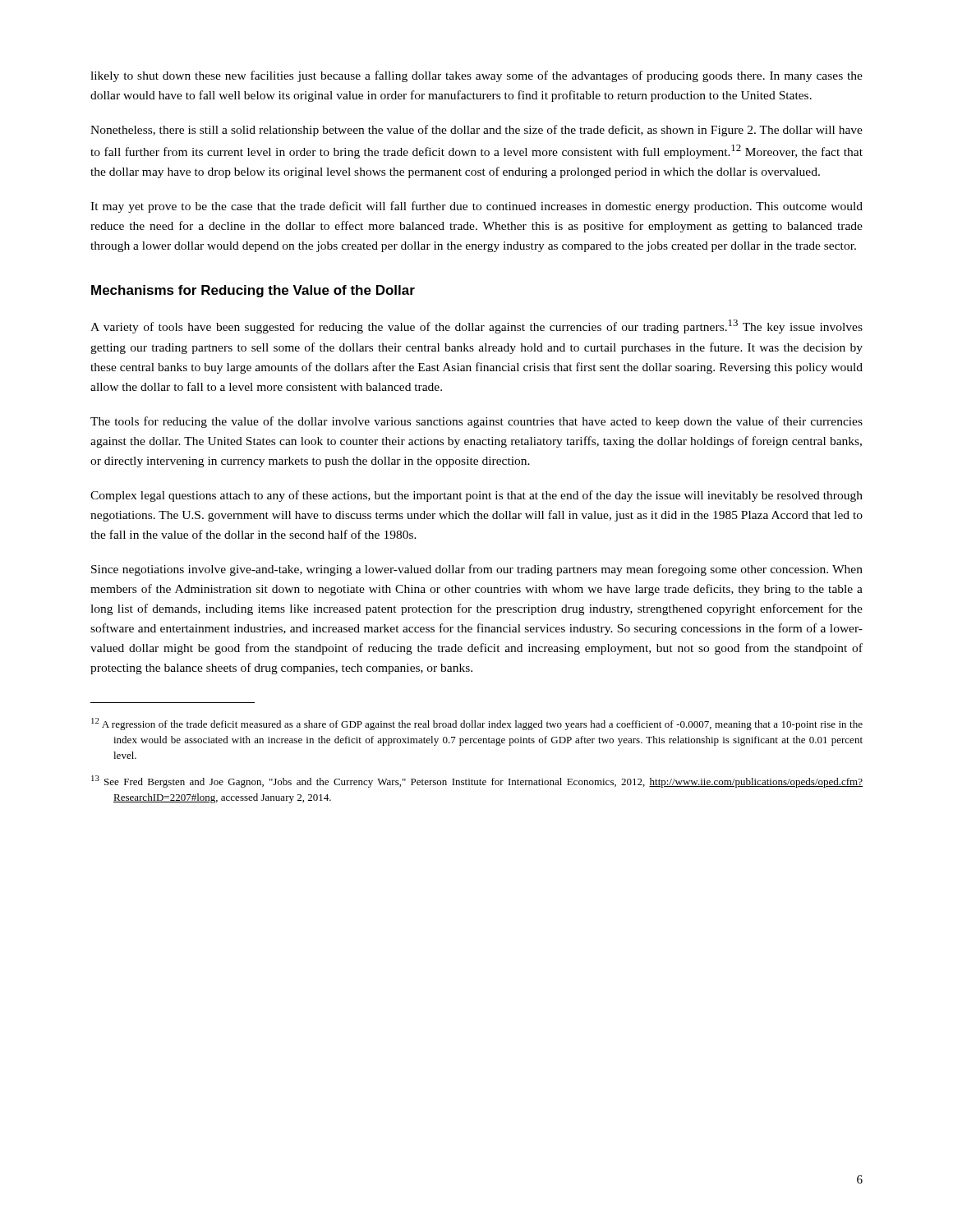Screen dimensions: 1232x953
Task: Click on the passage starting "Complex legal questions attach to any"
Action: [x=476, y=515]
